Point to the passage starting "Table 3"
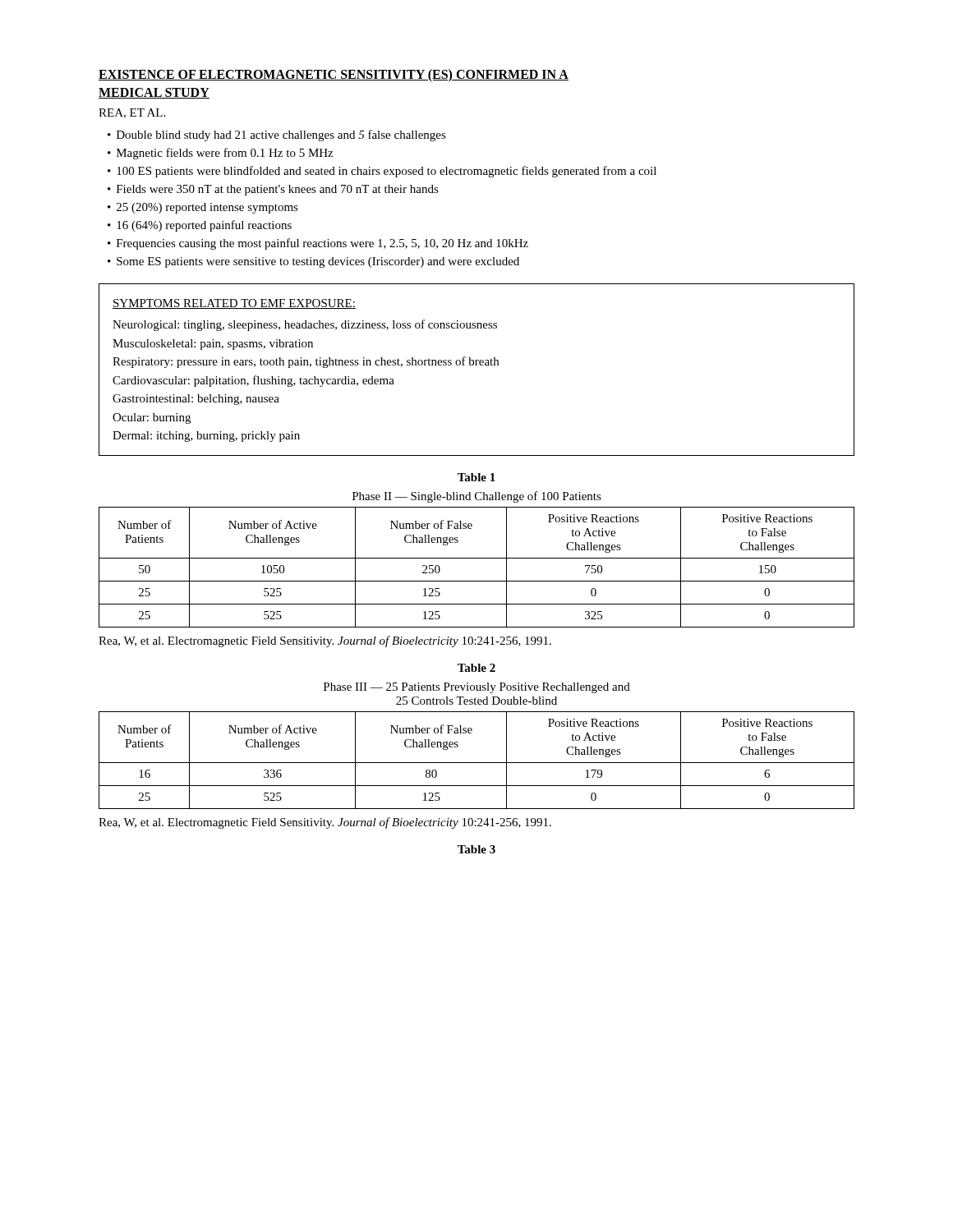 [x=476, y=849]
